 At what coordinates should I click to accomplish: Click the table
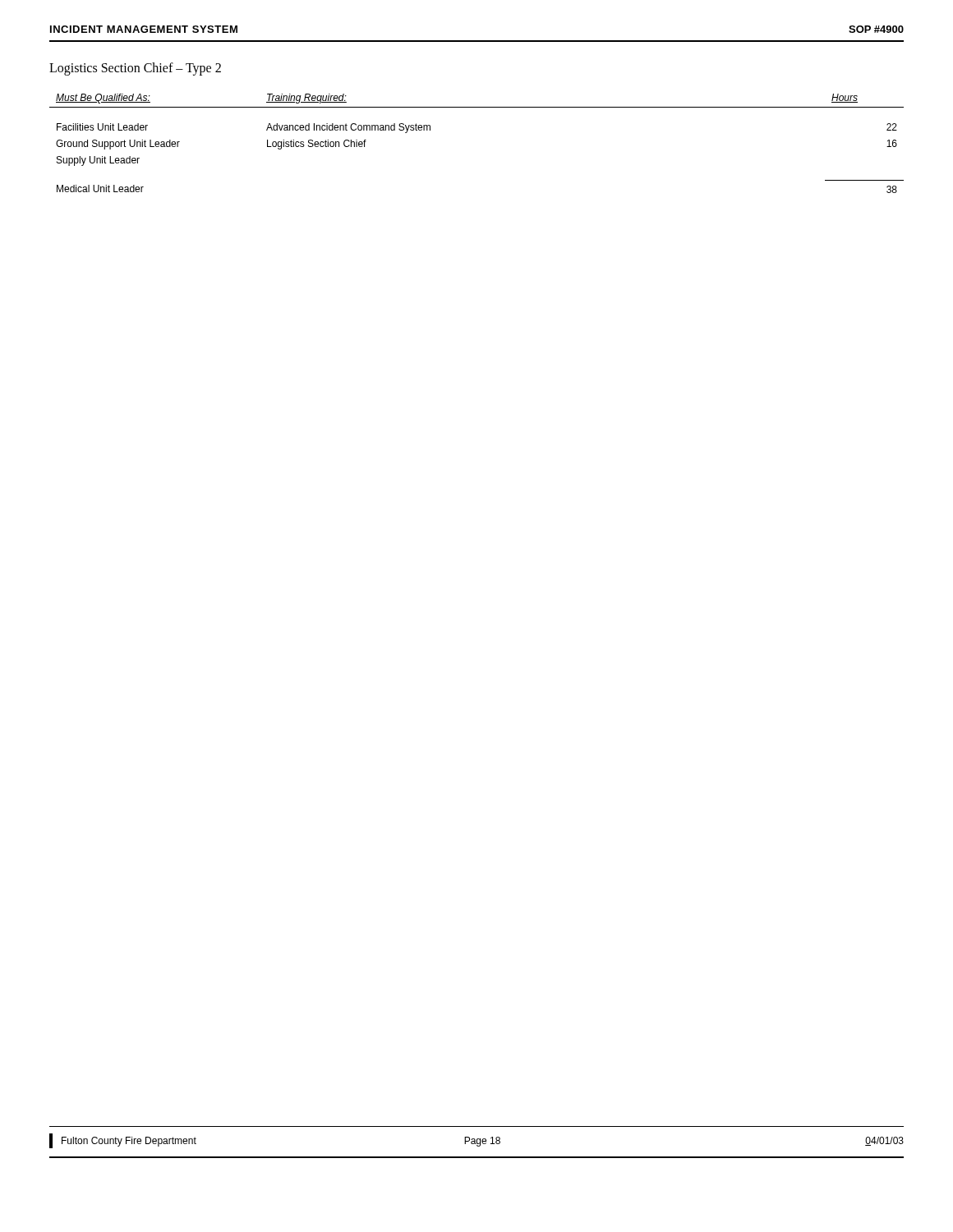[x=476, y=143]
